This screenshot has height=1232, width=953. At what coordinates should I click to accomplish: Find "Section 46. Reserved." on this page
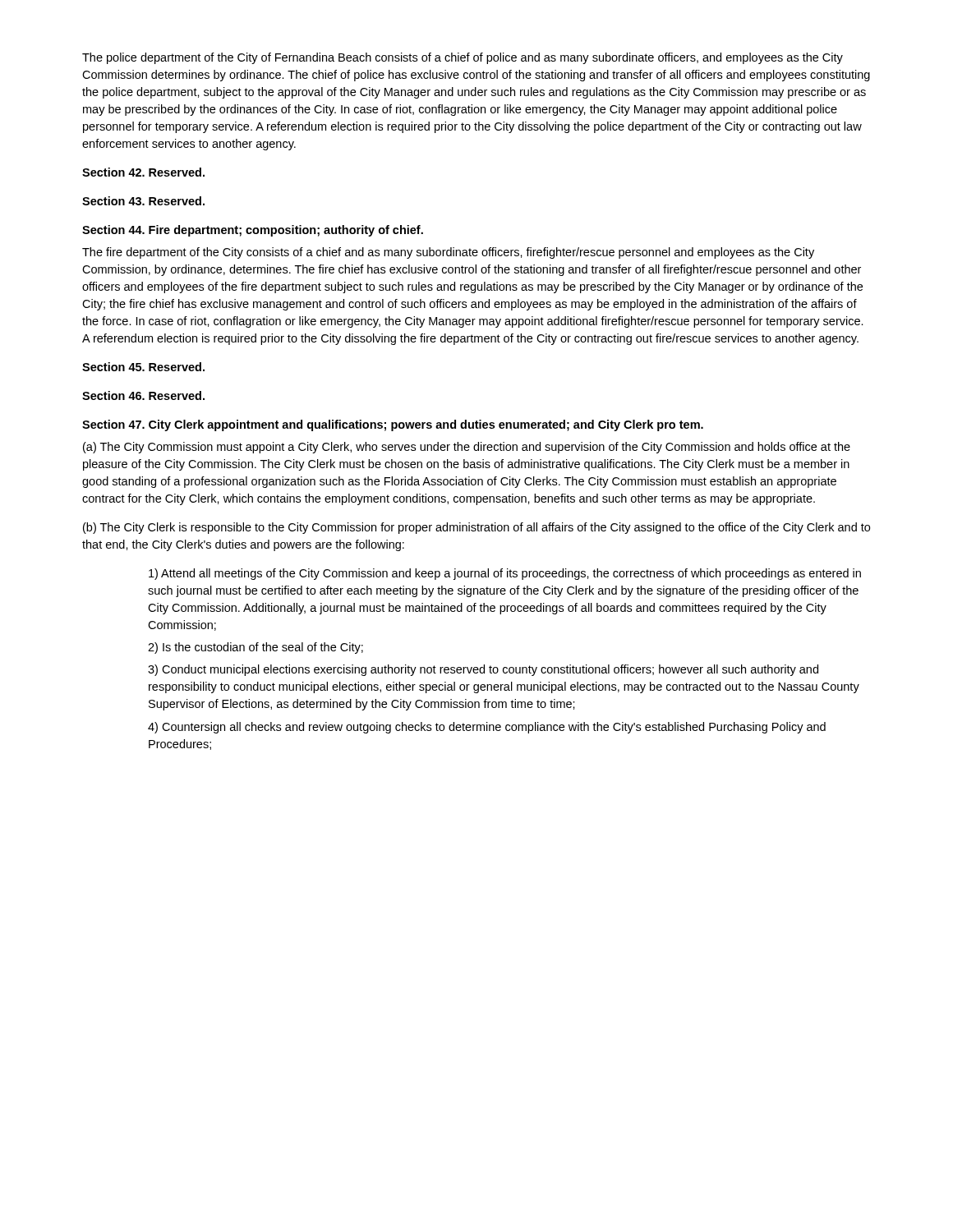point(144,396)
